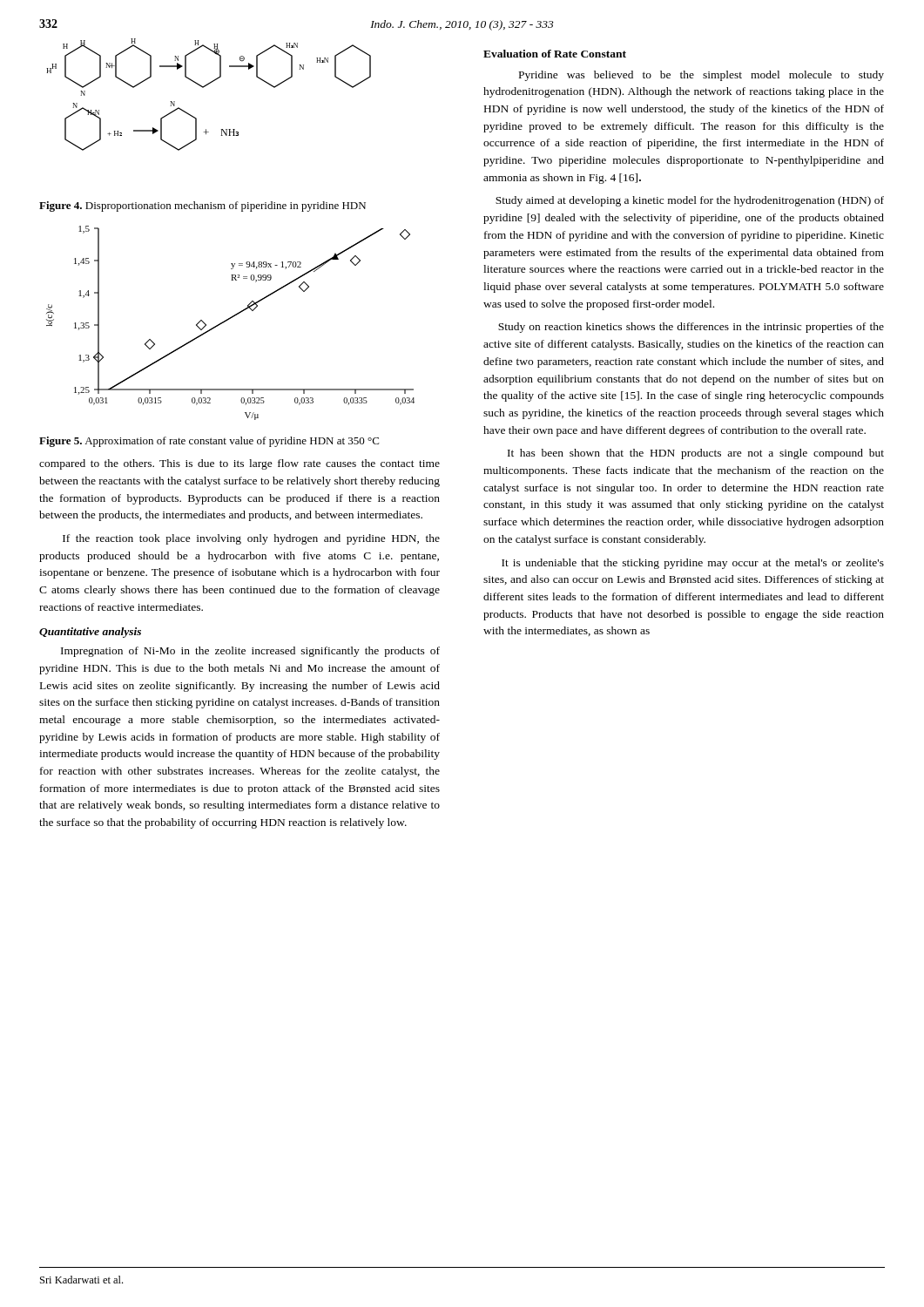Screen dimensions: 1307x924
Task: Click on the section header that reads "Evaluation of Rate Constant"
Action: [555, 54]
